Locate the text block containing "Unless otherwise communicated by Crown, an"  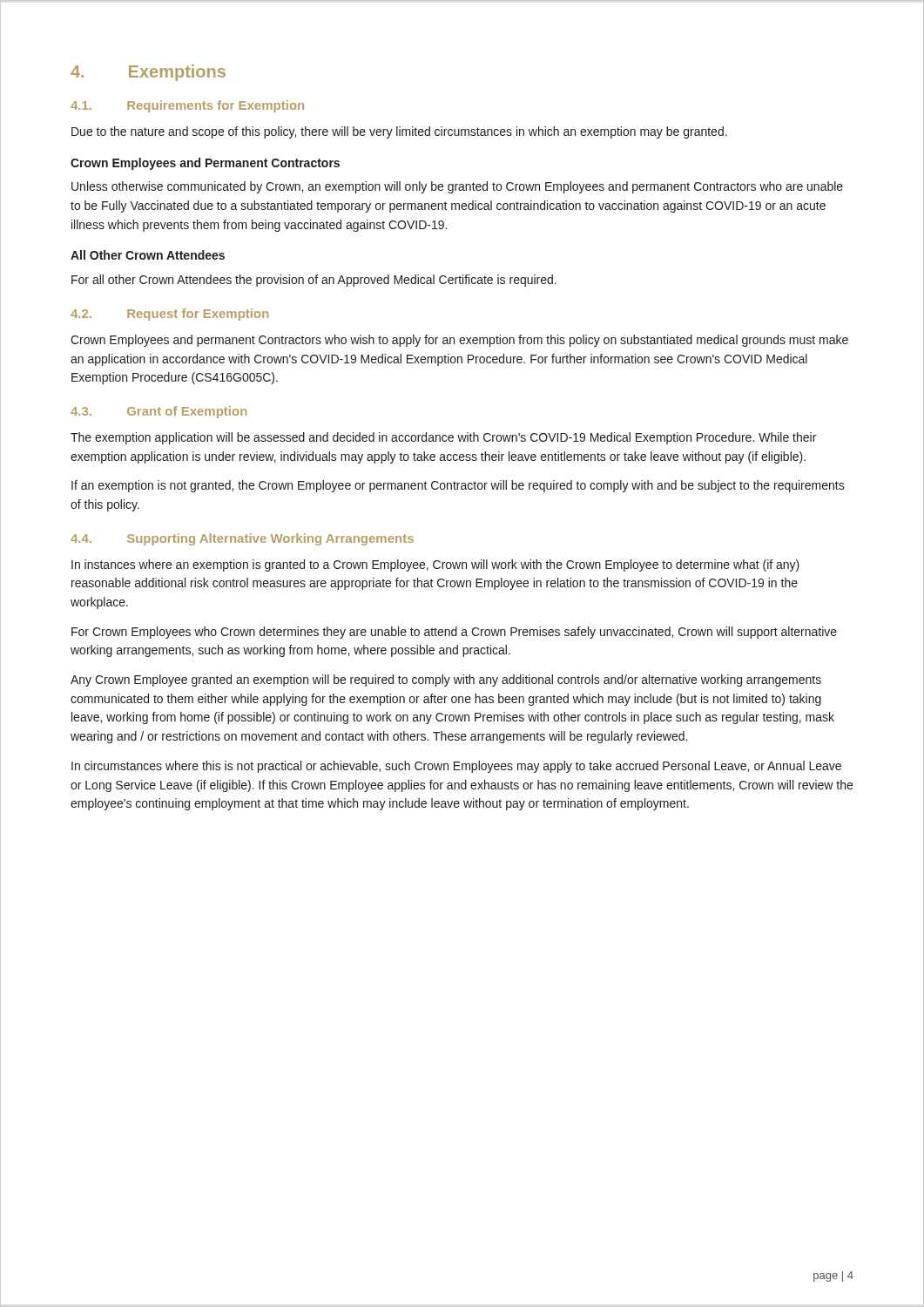(x=462, y=206)
